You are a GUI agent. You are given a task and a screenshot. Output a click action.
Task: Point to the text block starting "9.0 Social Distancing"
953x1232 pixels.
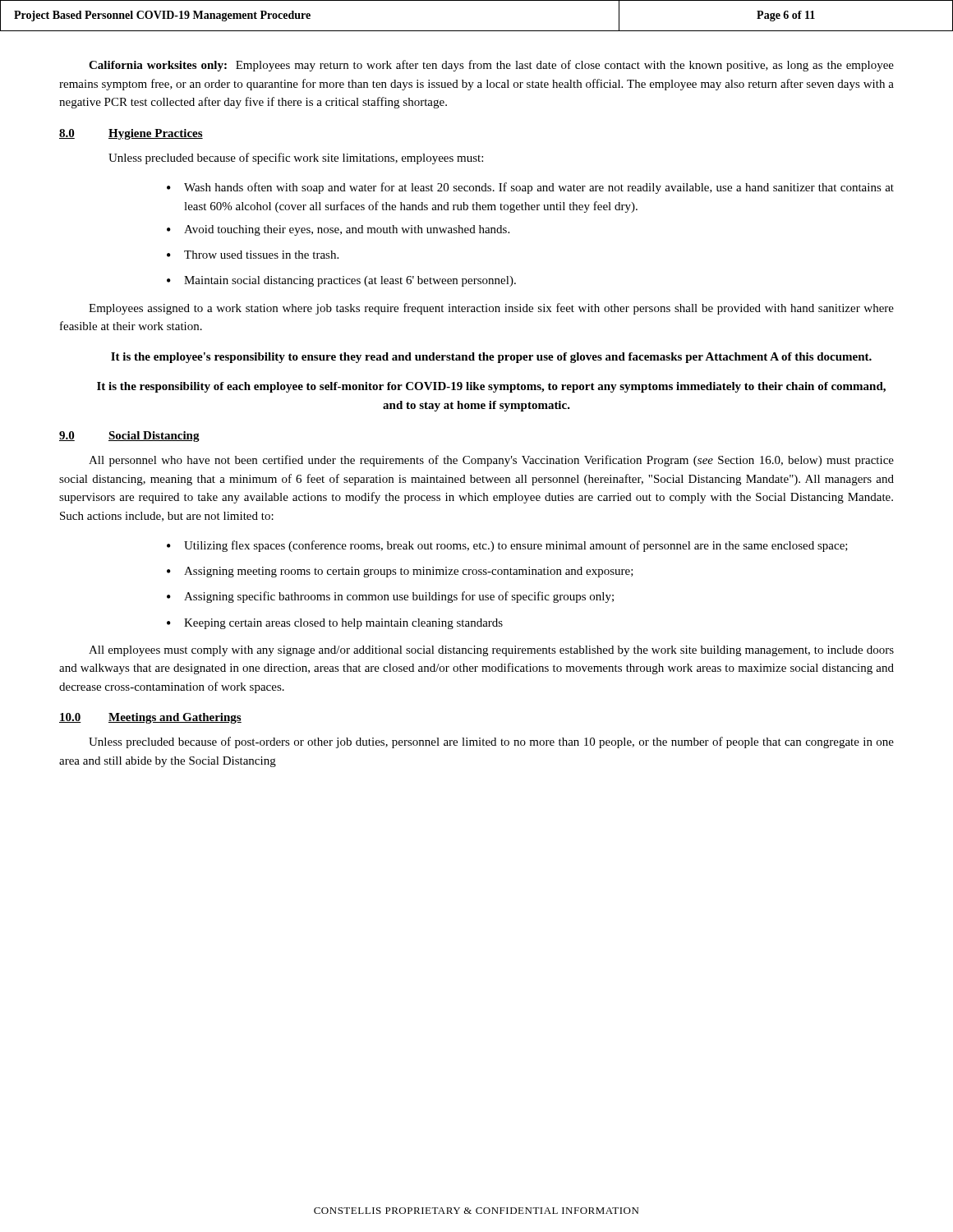129,436
